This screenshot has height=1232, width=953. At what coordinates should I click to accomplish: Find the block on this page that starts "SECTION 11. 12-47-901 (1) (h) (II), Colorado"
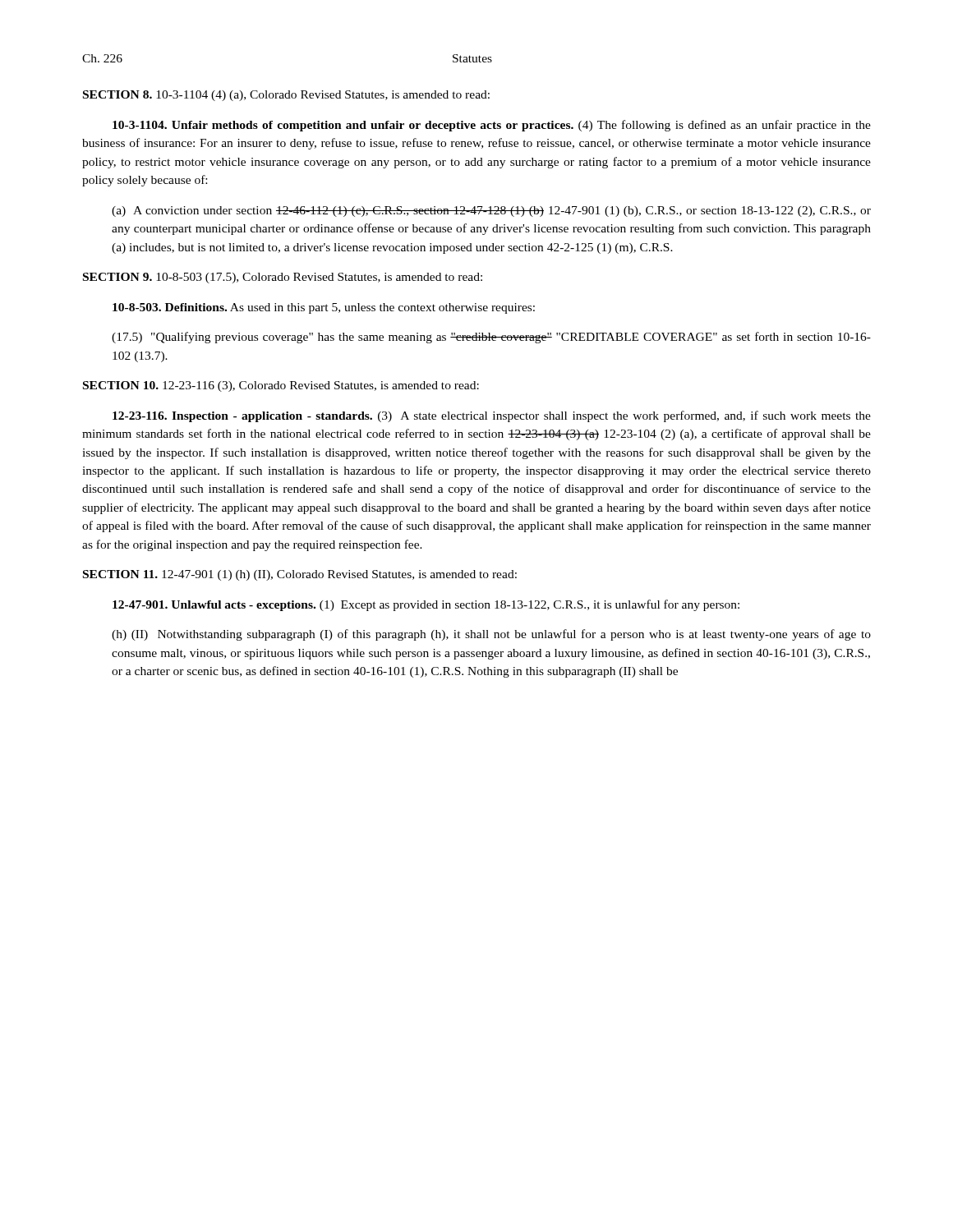[476, 575]
